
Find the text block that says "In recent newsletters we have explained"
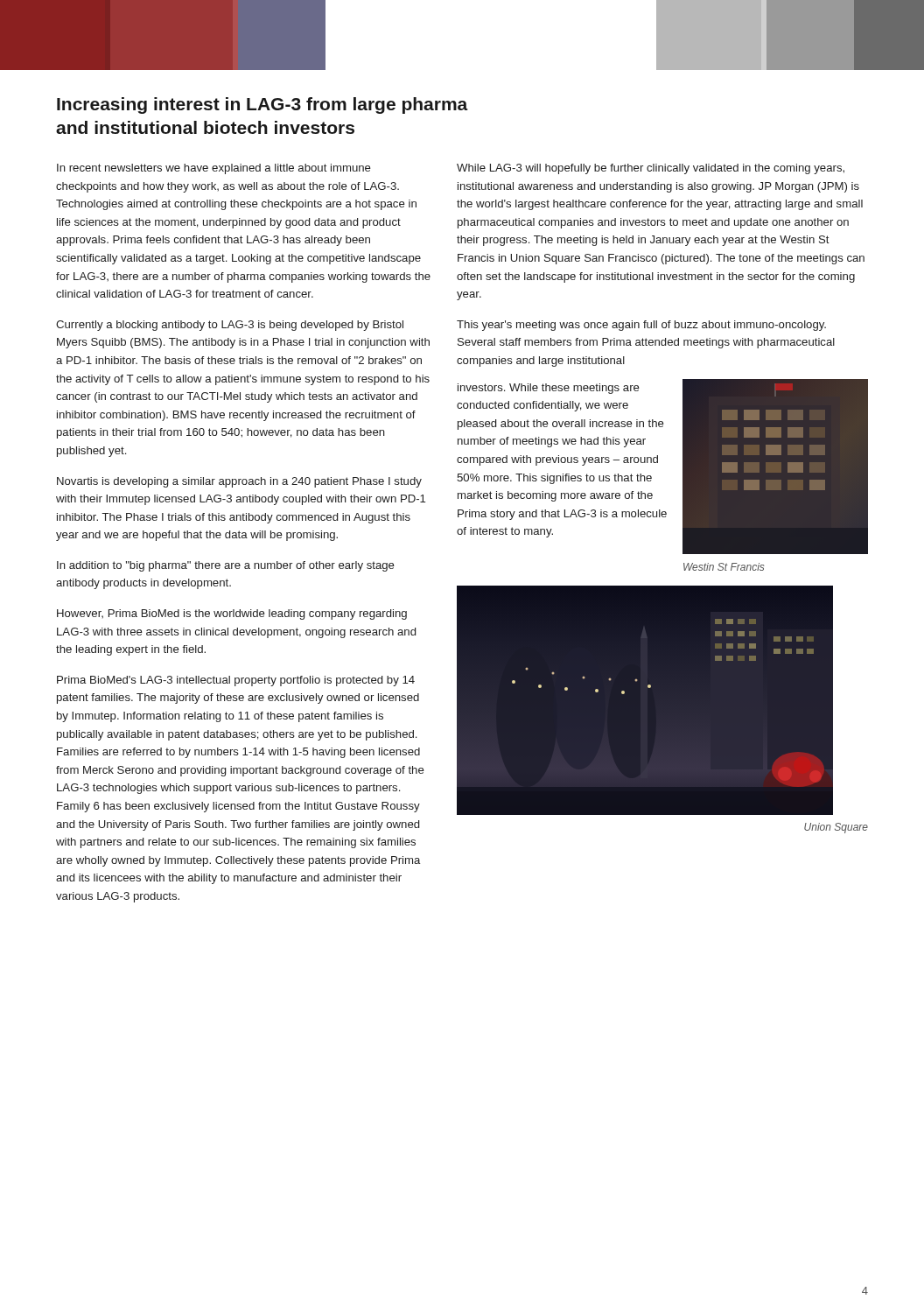[x=243, y=231]
